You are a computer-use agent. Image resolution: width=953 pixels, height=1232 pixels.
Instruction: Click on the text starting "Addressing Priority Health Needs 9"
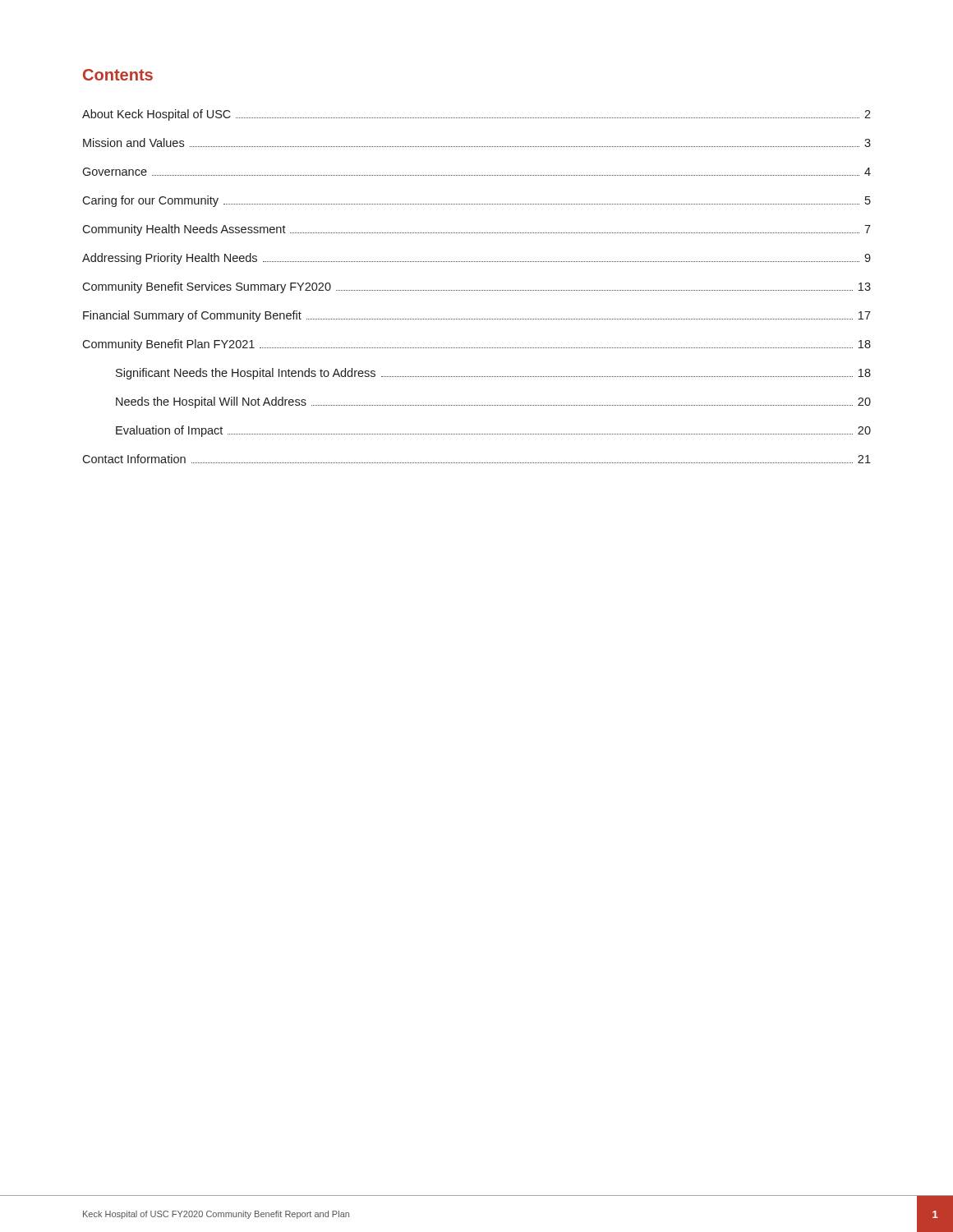click(x=476, y=258)
